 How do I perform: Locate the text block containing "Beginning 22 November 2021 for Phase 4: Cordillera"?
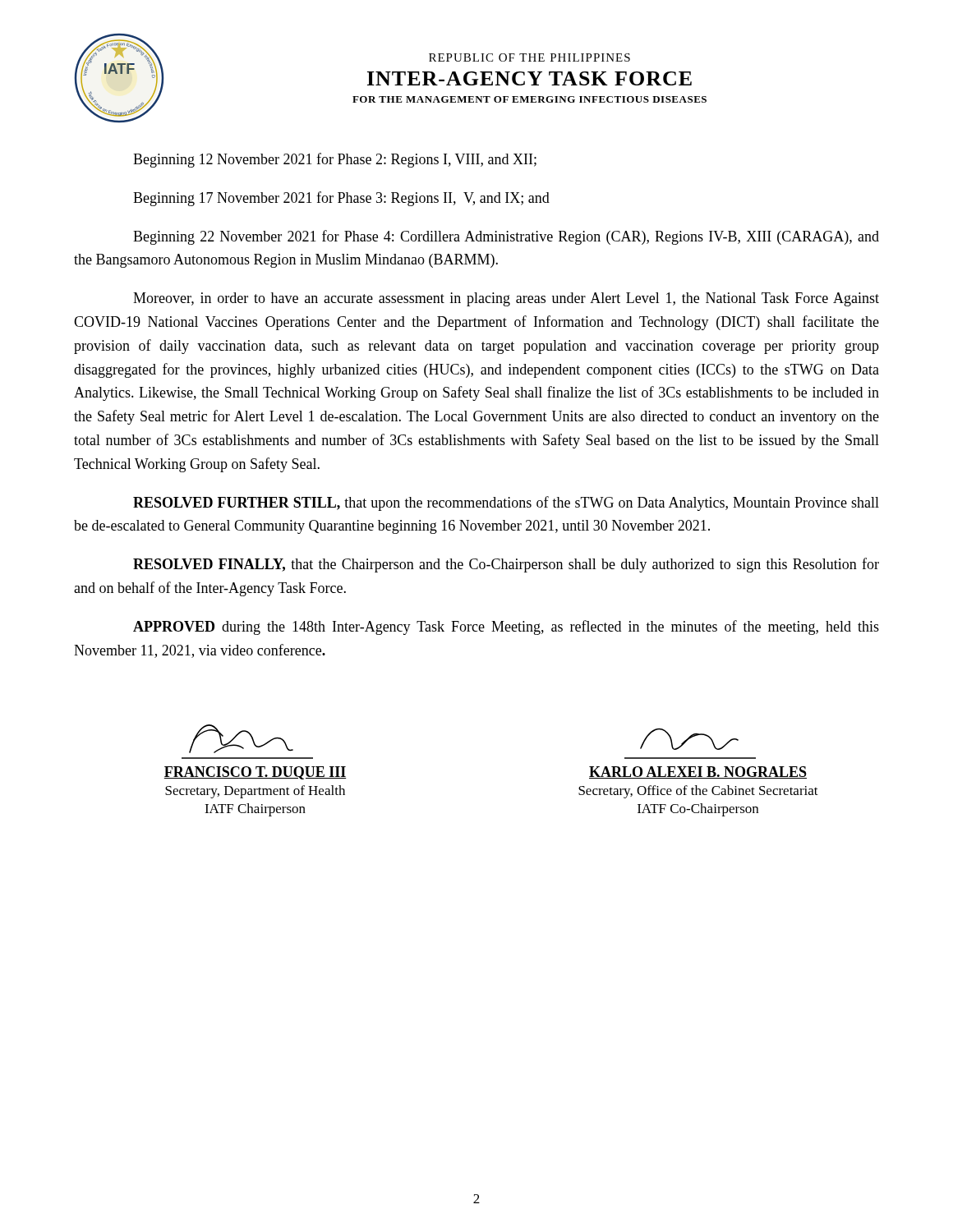click(476, 248)
